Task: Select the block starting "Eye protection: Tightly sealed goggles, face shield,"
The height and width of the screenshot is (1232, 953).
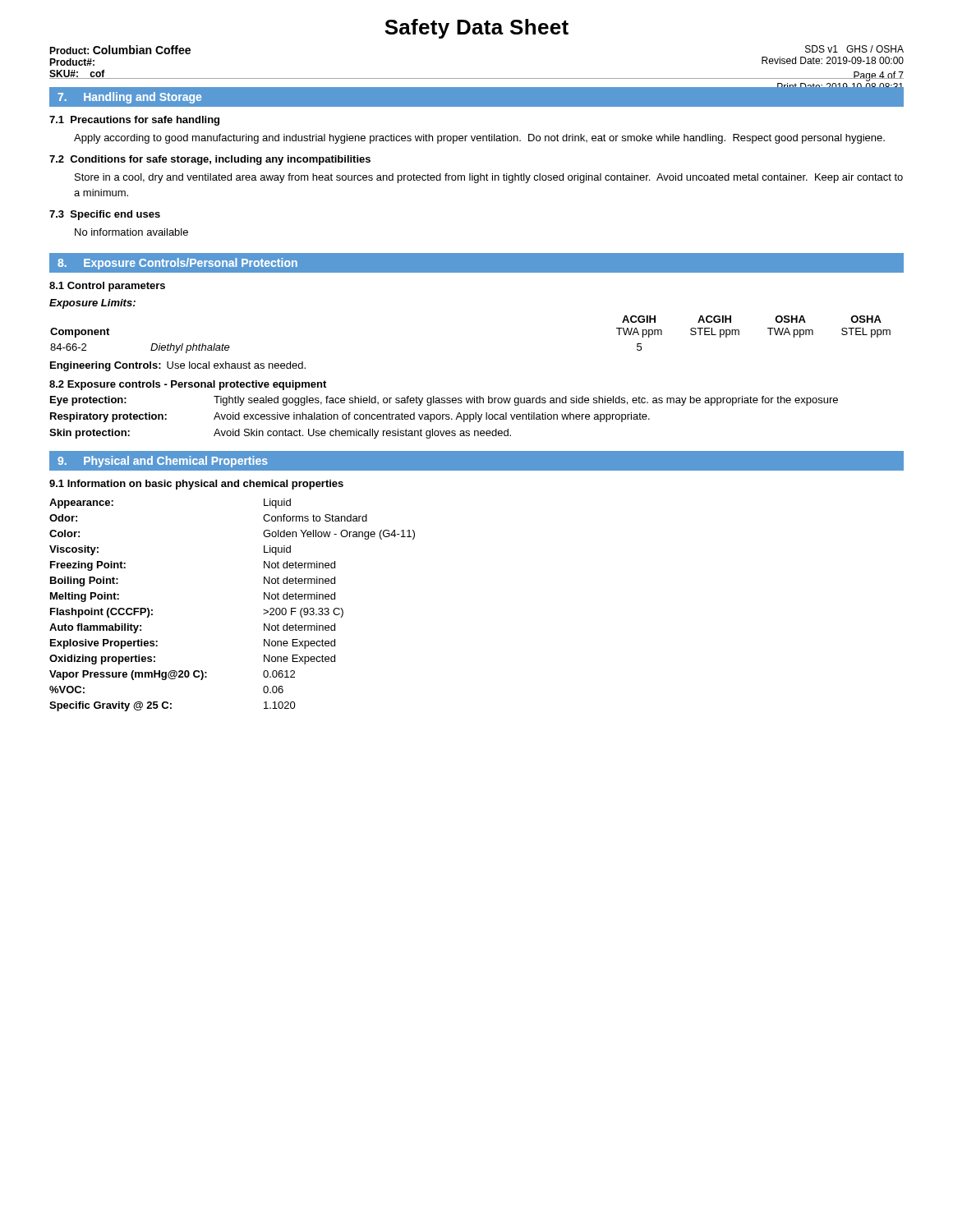Action: pos(444,400)
